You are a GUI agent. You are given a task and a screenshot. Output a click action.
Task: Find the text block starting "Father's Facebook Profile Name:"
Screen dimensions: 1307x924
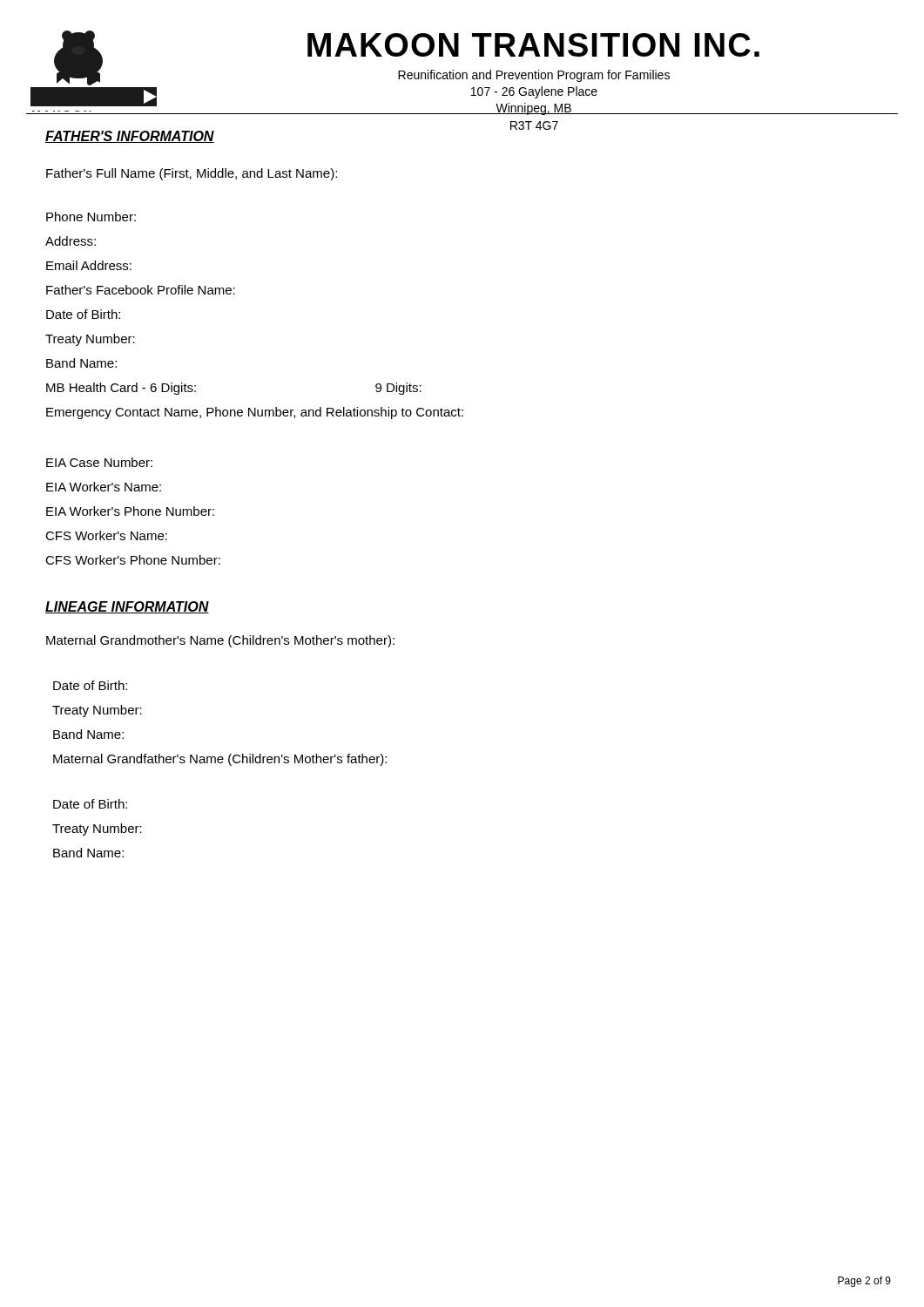tap(141, 290)
